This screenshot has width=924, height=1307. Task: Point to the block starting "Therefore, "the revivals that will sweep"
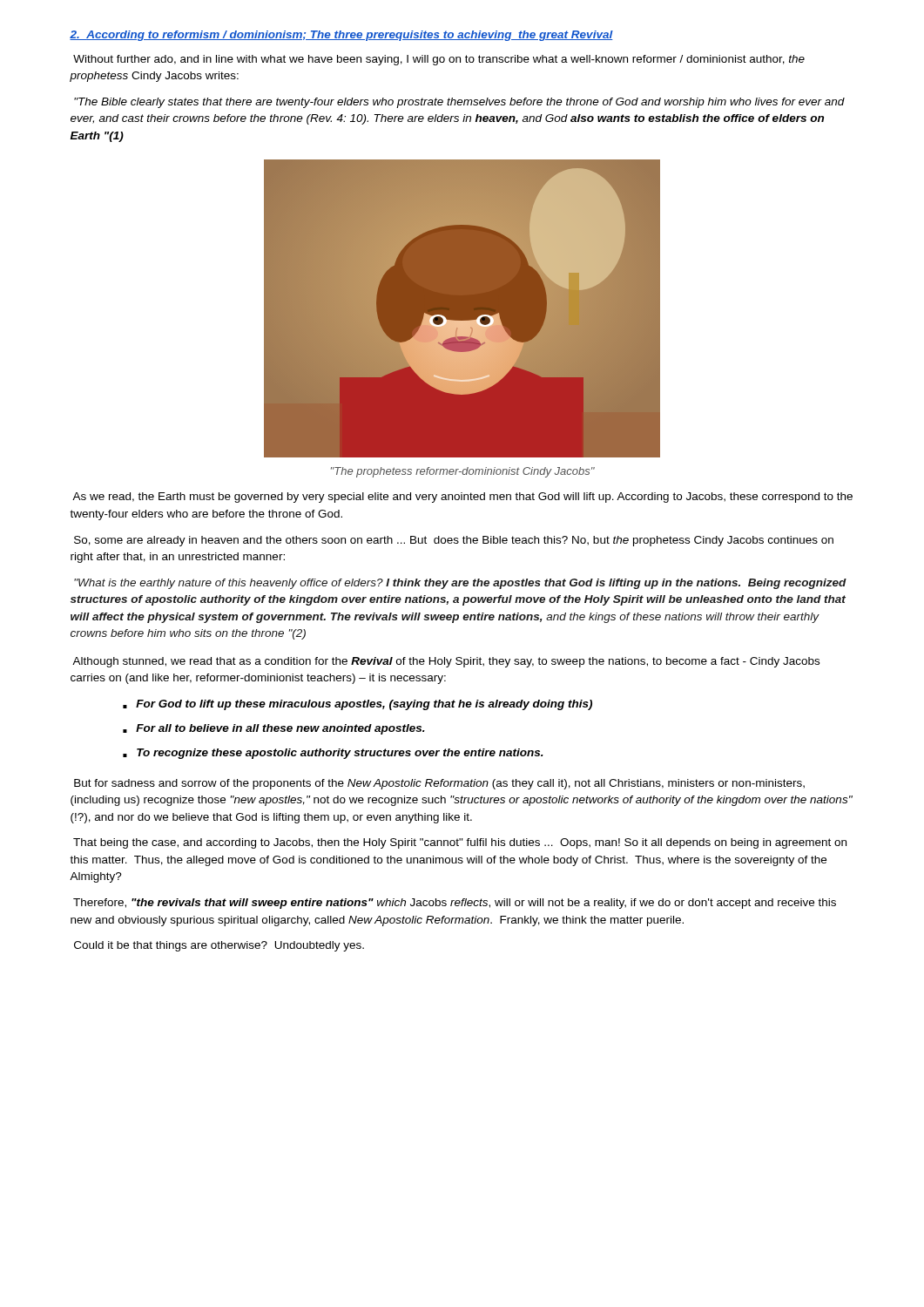(453, 911)
